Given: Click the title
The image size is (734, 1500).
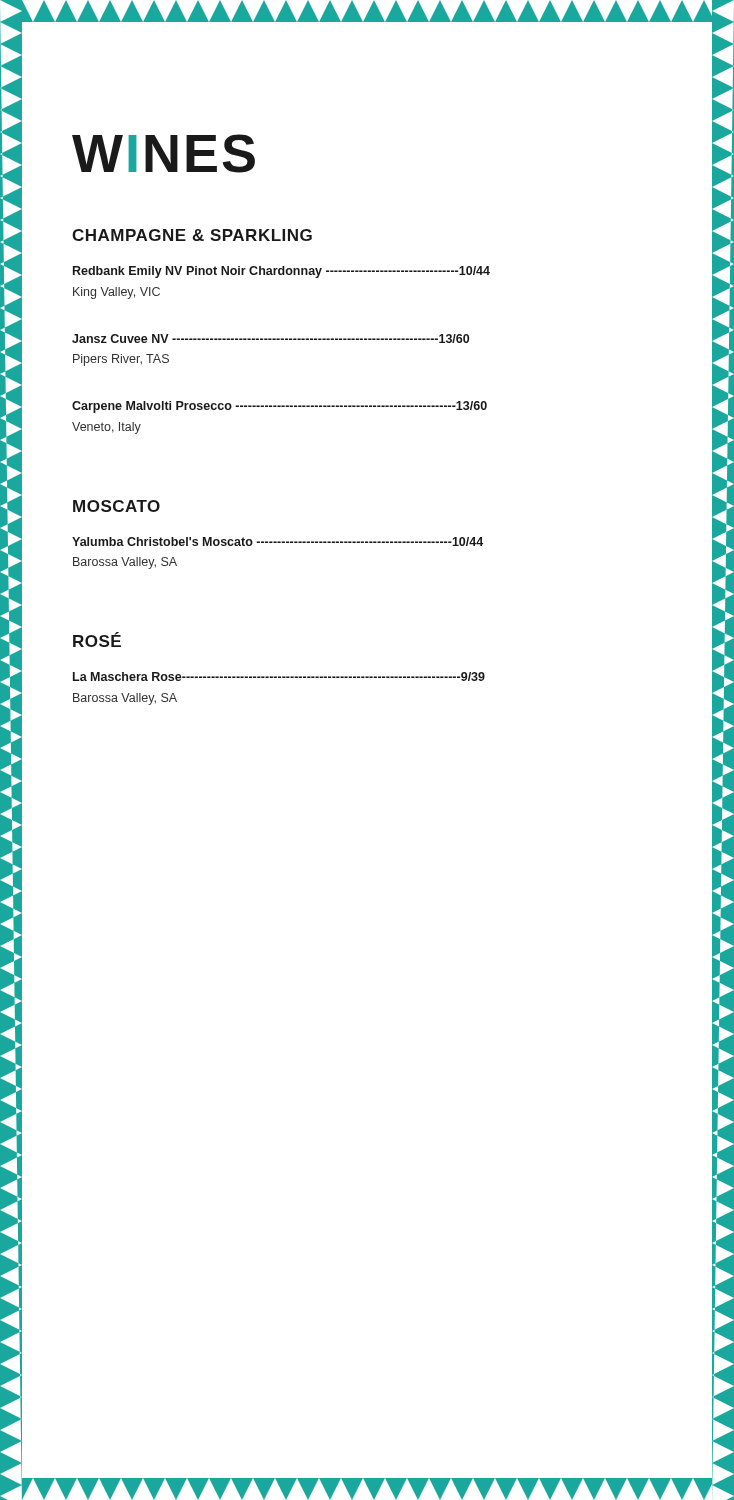Looking at the screenshot, I should point(166,153).
